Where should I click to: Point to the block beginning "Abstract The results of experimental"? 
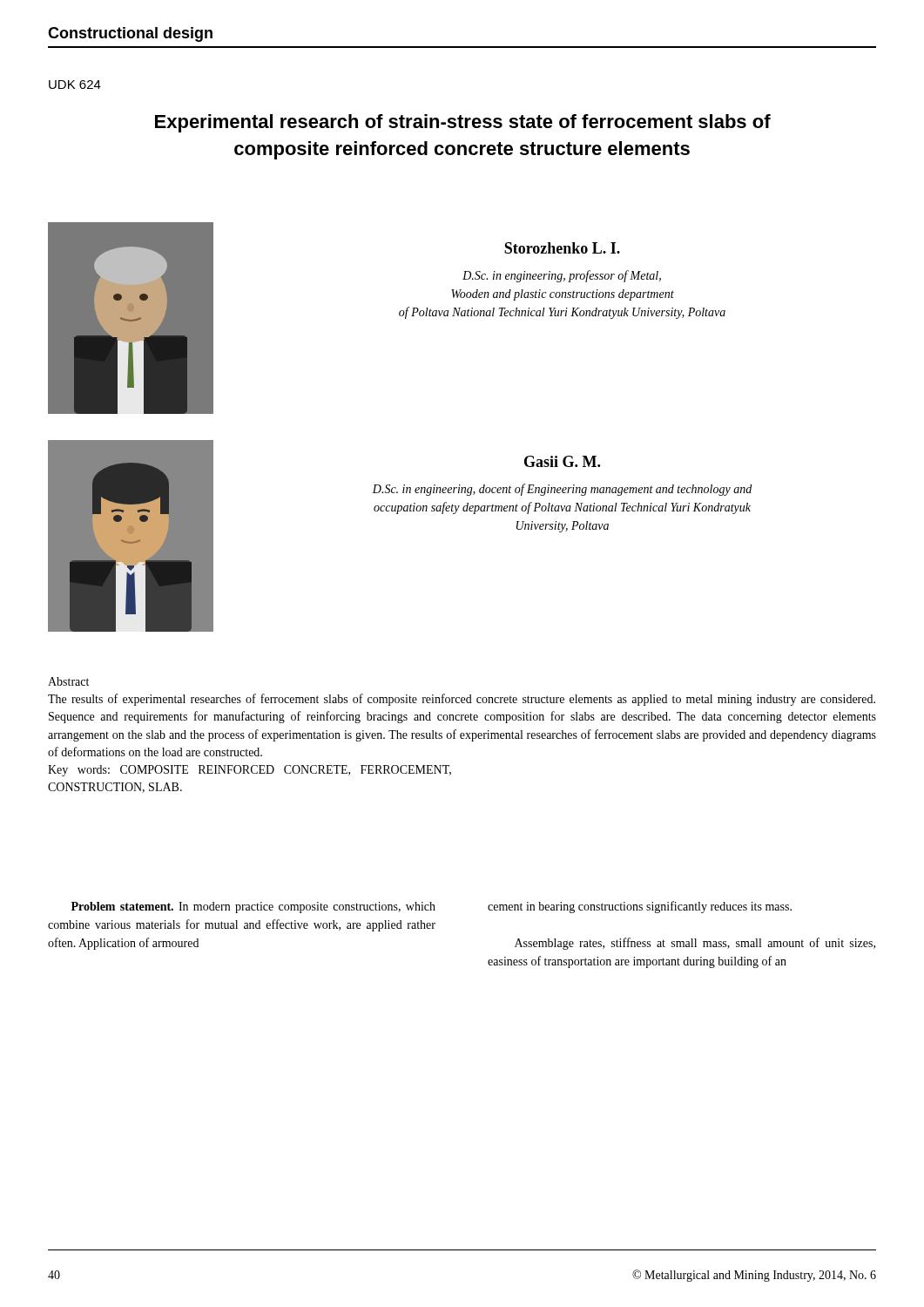click(x=462, y=736)
